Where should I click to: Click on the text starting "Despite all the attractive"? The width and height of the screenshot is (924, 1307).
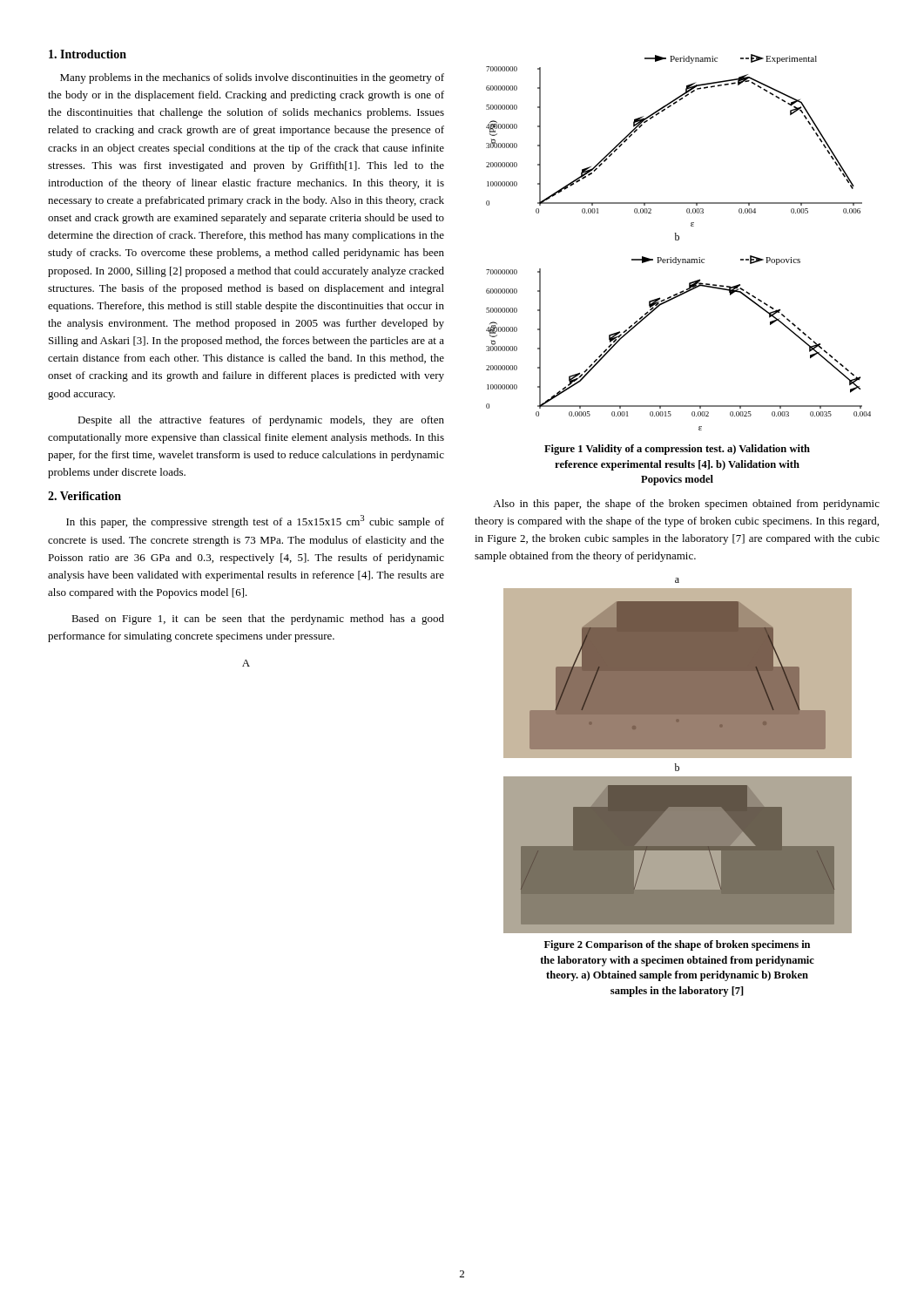click(246, 446)
